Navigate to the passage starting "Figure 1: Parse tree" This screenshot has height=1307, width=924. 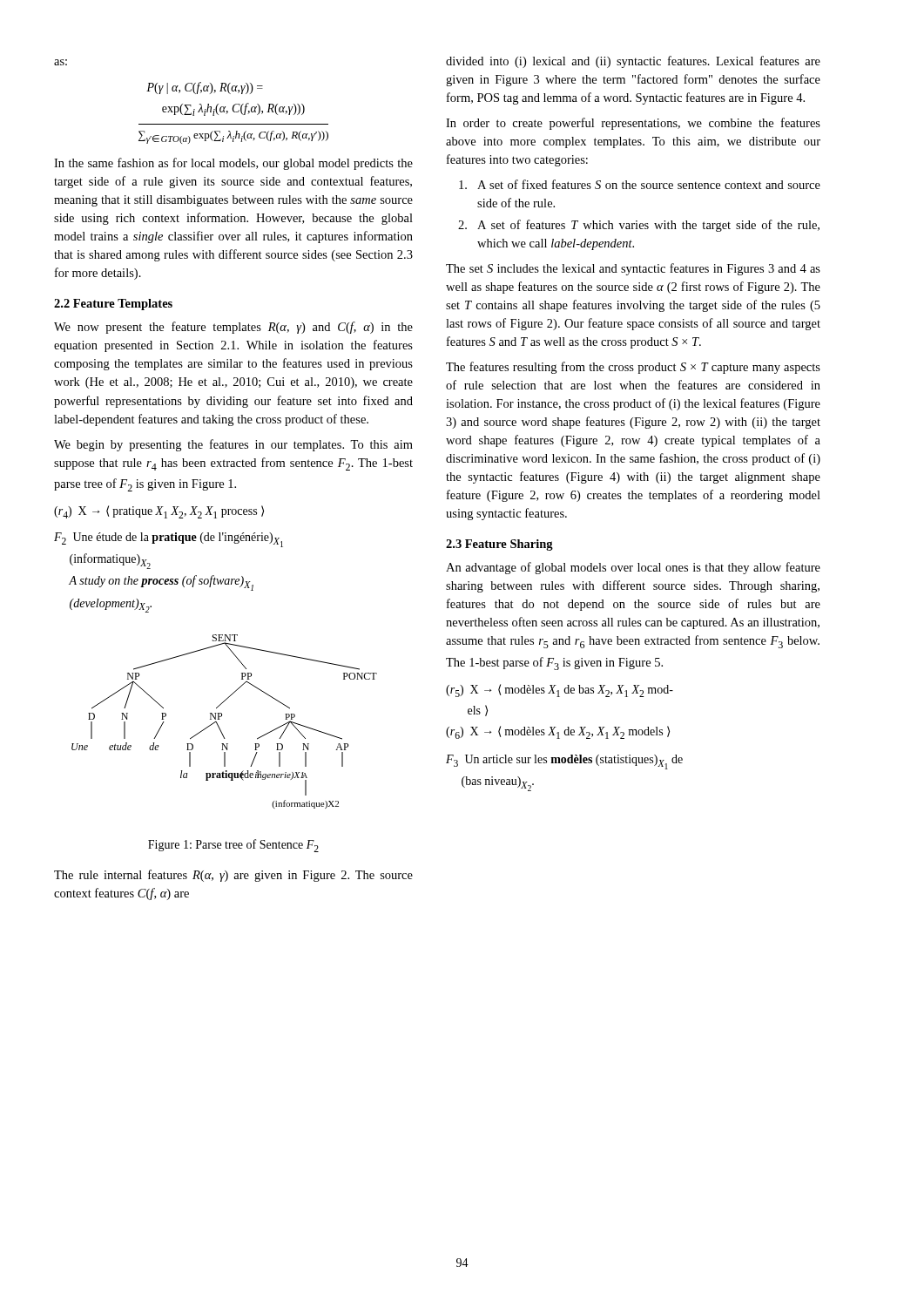(233, 846)
